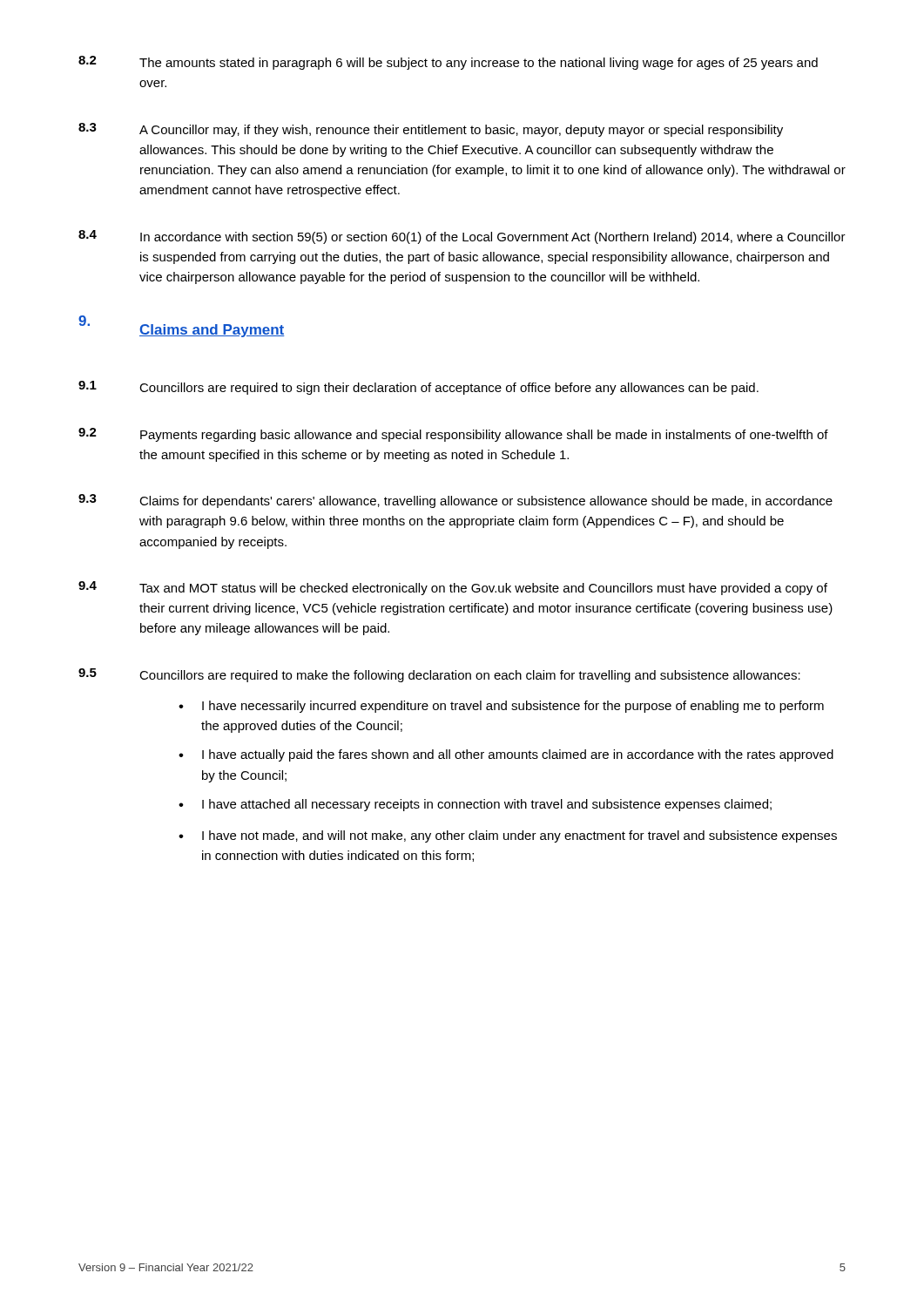Click on the passage starting "2 Payments regarding basic"

pos(462,444)
